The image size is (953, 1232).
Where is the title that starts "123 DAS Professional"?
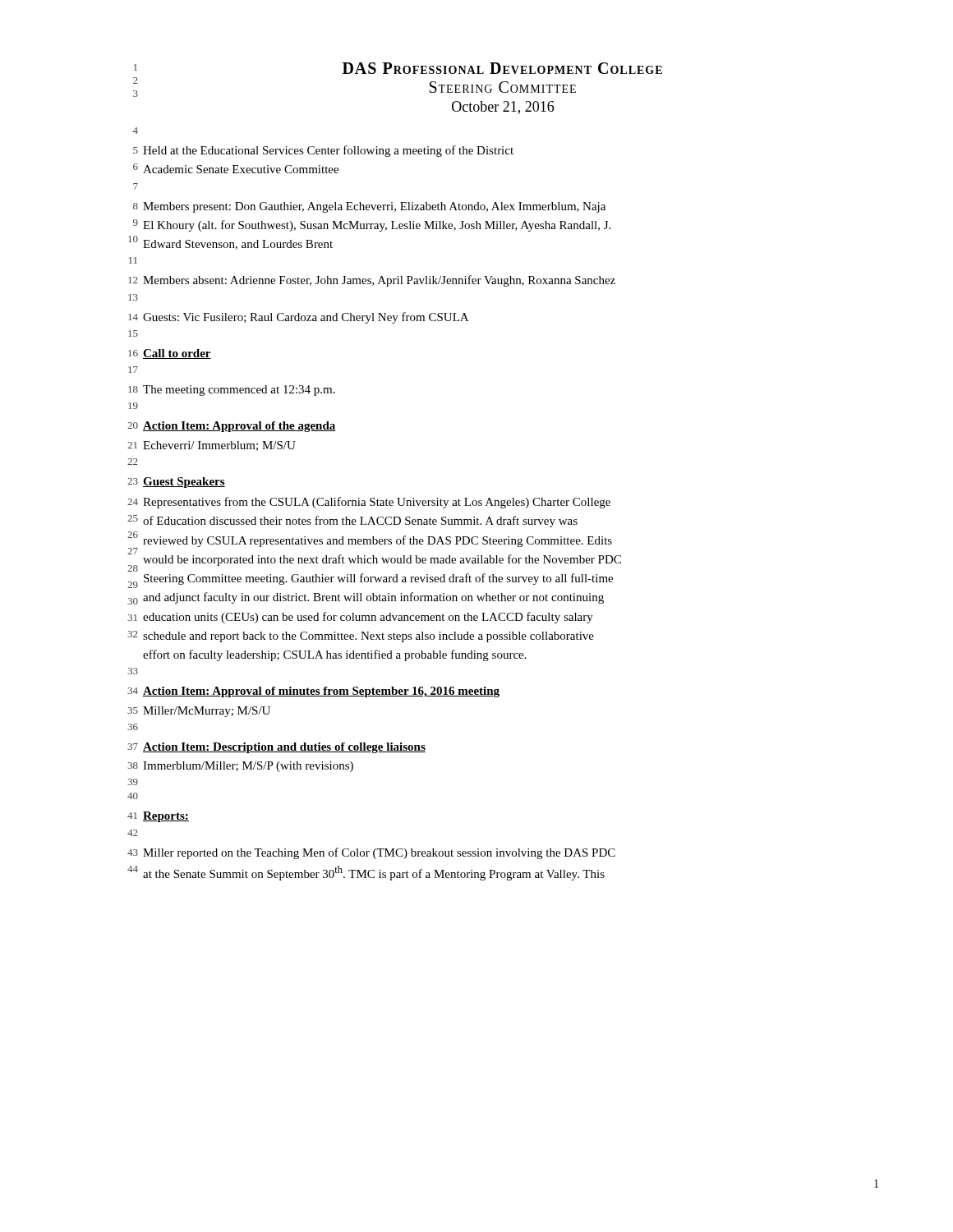(x=485, y=87)
